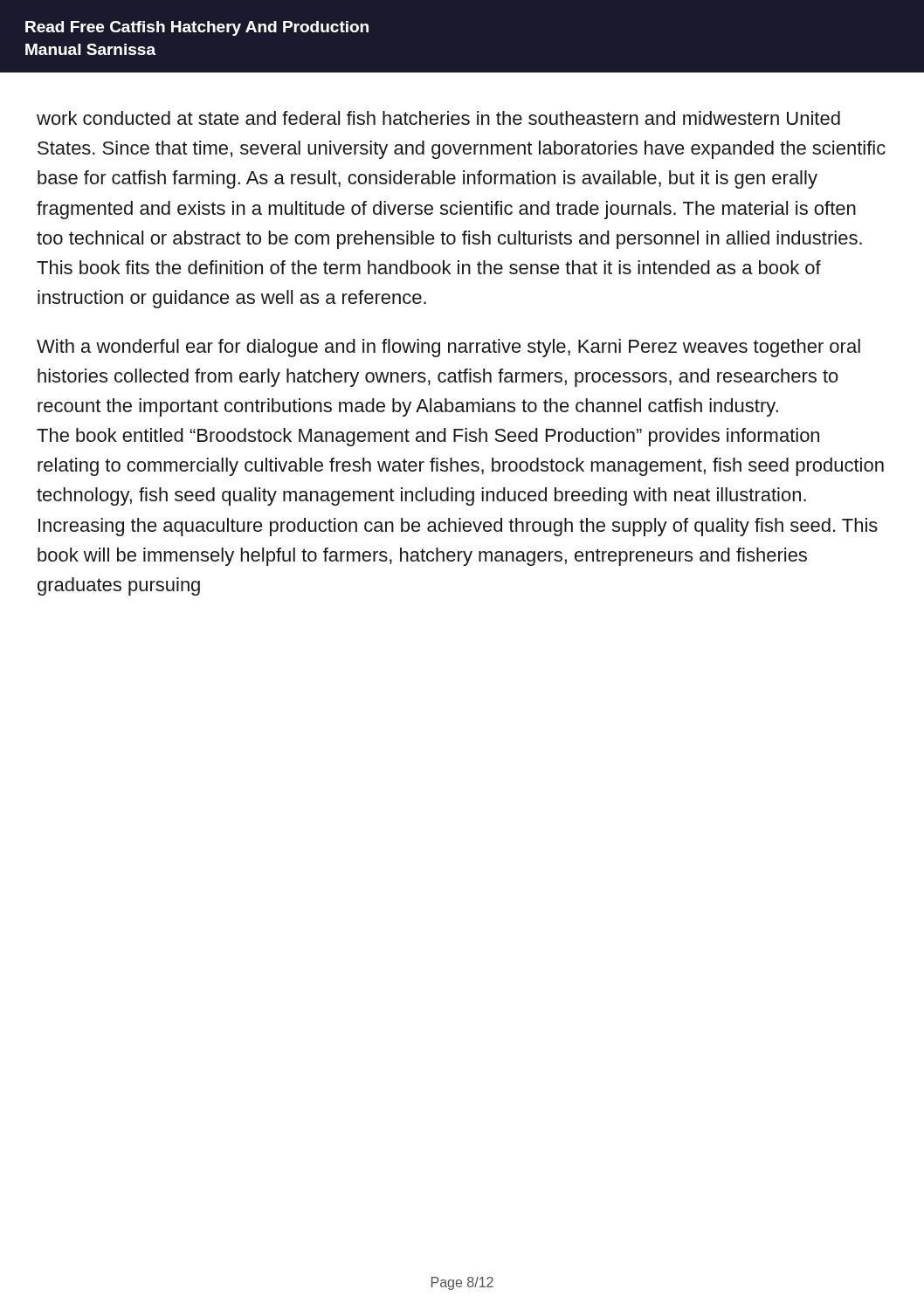Viewport: 924px width, 1310px height.
Task: Locate the text block that reads "work conducted at state"
Action: click(x=461, y=208)
